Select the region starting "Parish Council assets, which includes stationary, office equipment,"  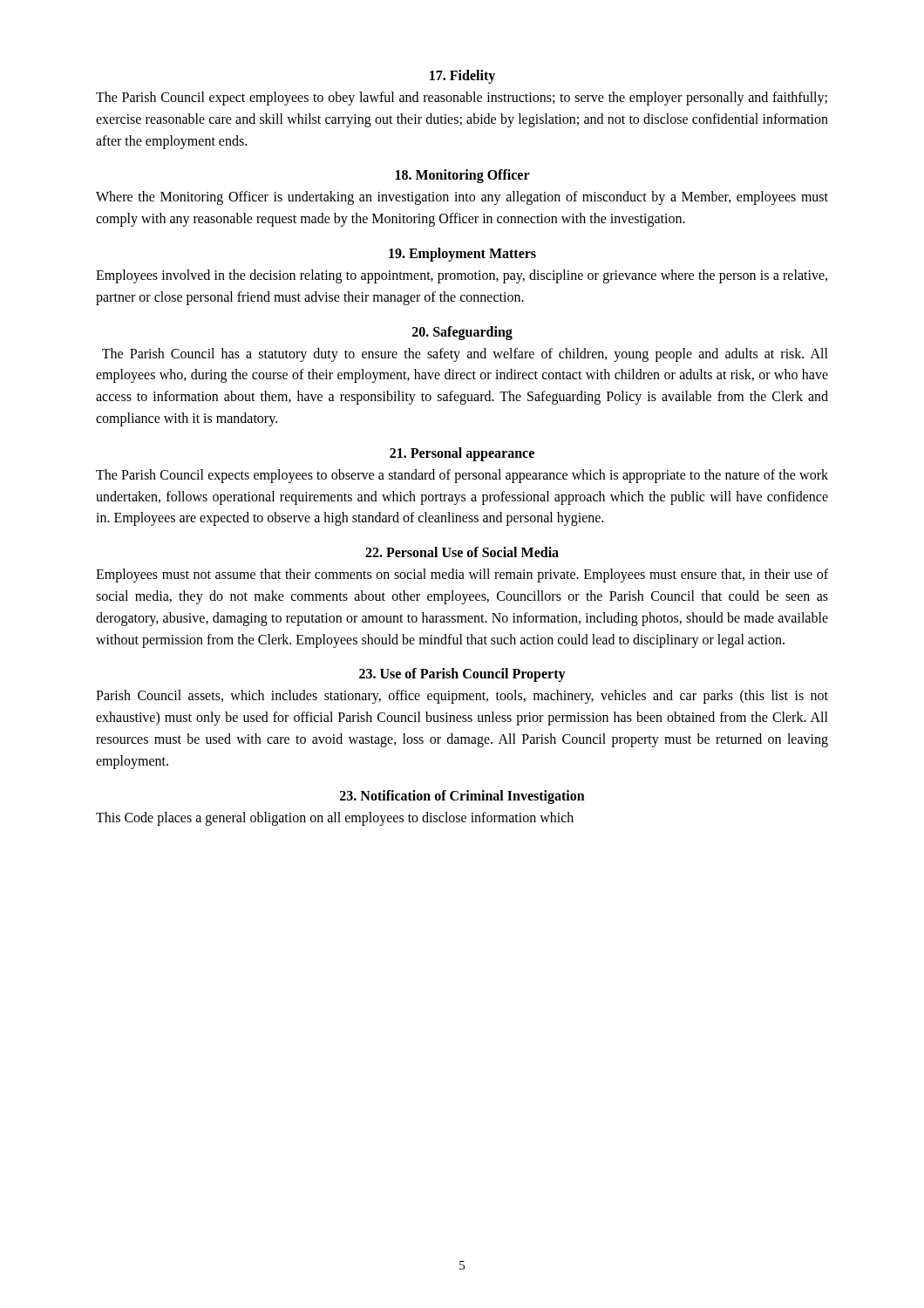[462, 728]
